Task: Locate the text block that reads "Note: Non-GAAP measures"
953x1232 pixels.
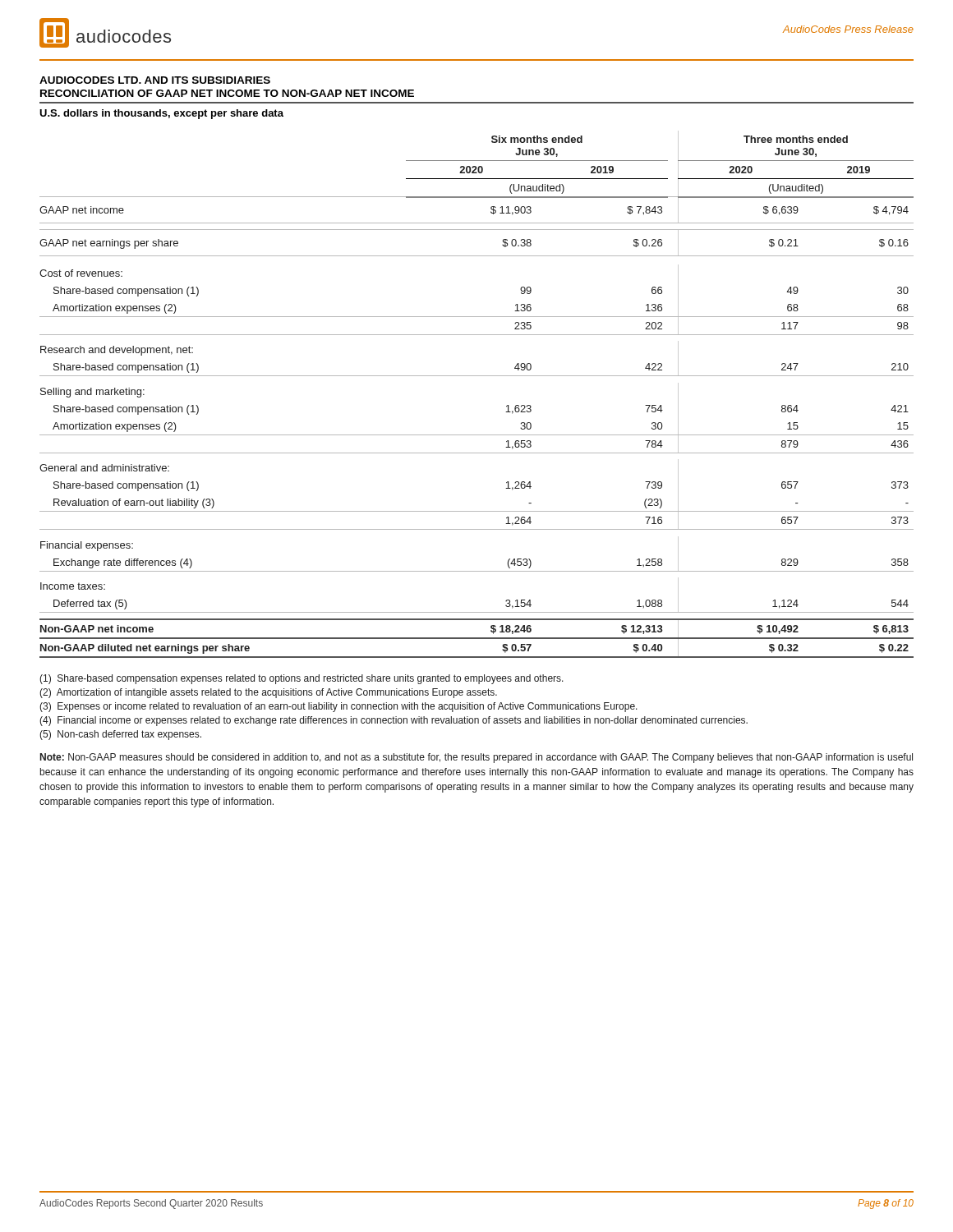Action: pos(476,779)
